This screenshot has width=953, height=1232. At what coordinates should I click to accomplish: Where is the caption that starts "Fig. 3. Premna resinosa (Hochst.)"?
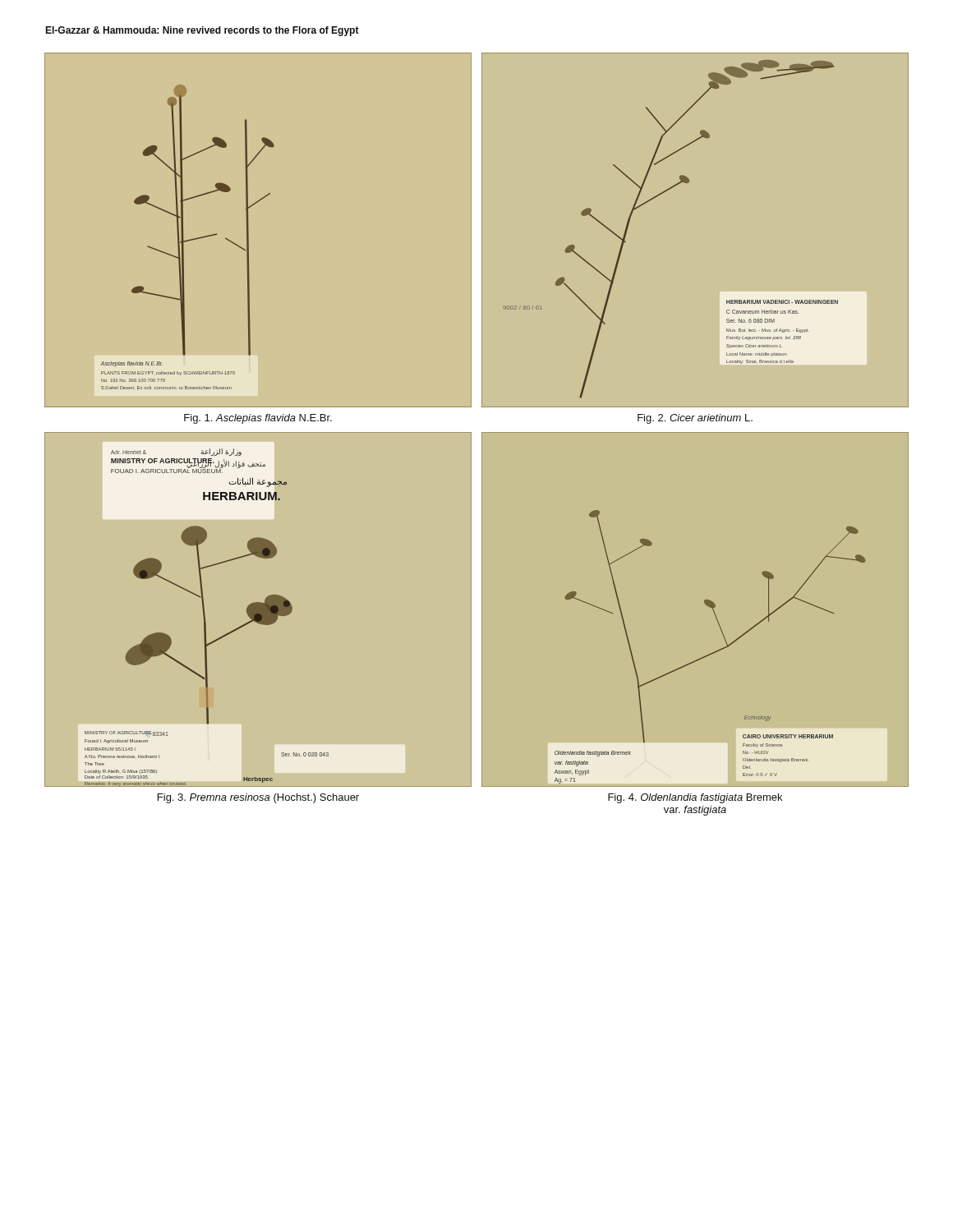click(x=258, y=797)
